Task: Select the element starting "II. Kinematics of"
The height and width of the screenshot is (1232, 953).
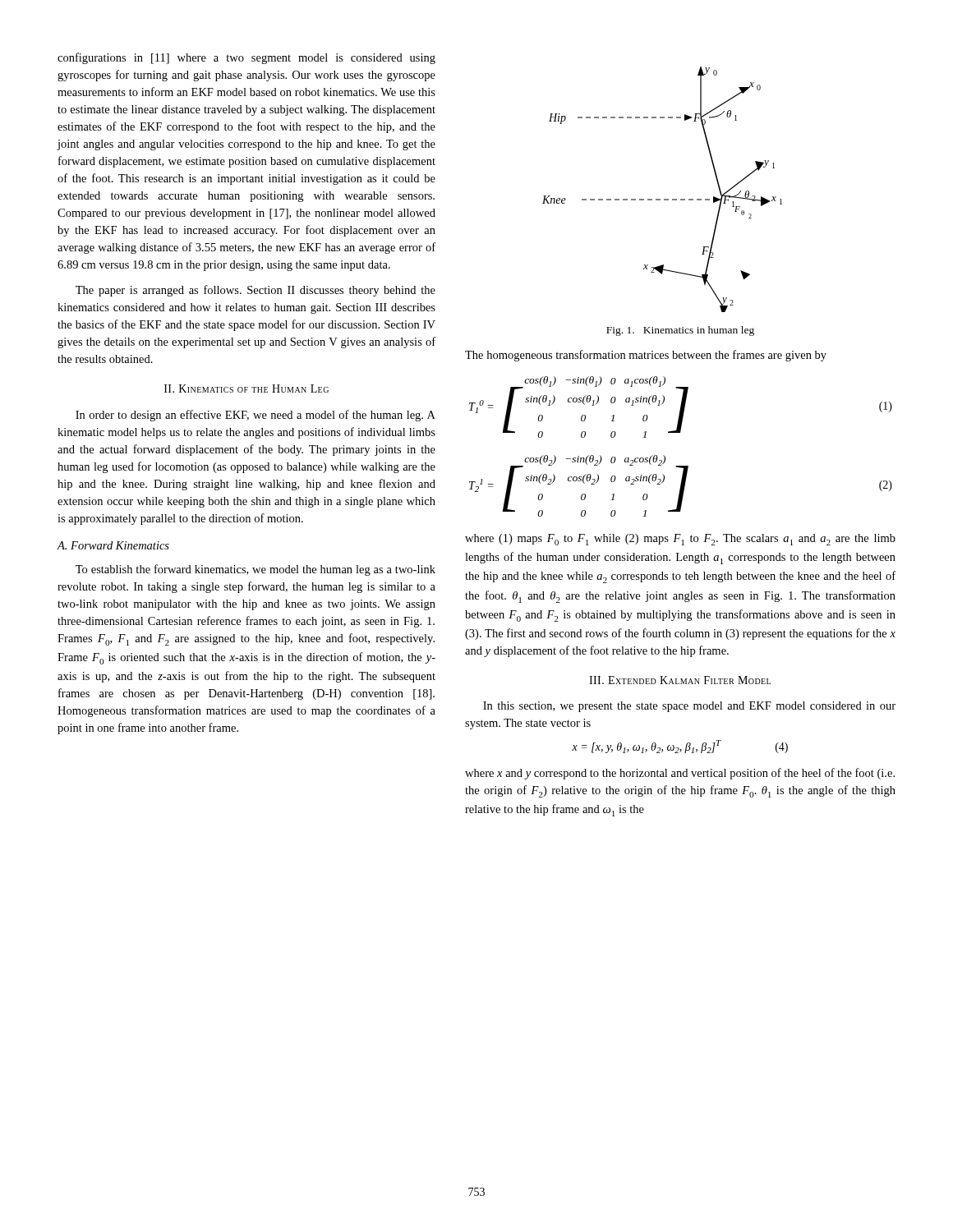Action: [246, 389]
